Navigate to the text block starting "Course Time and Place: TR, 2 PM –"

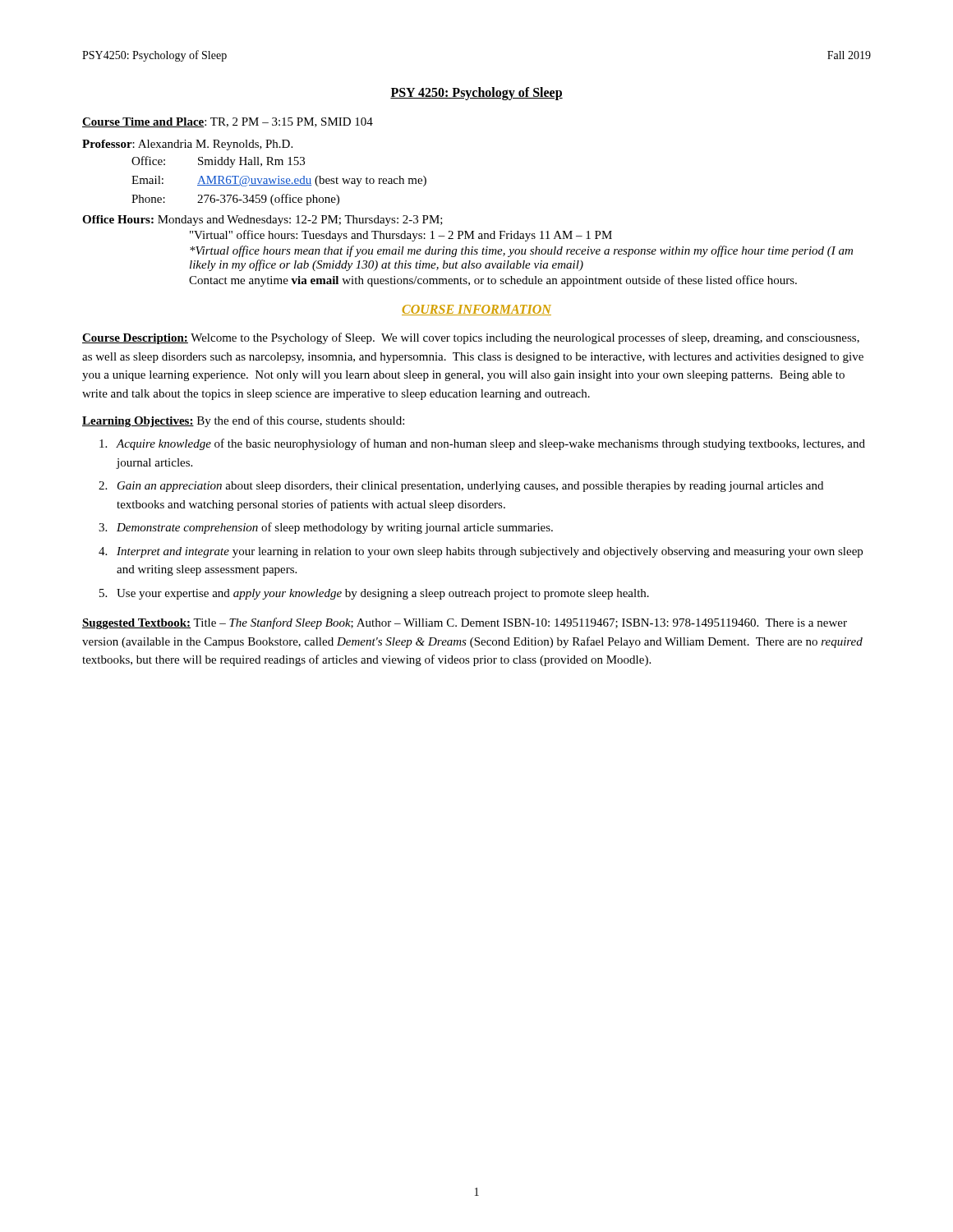(x=227, y=122)
